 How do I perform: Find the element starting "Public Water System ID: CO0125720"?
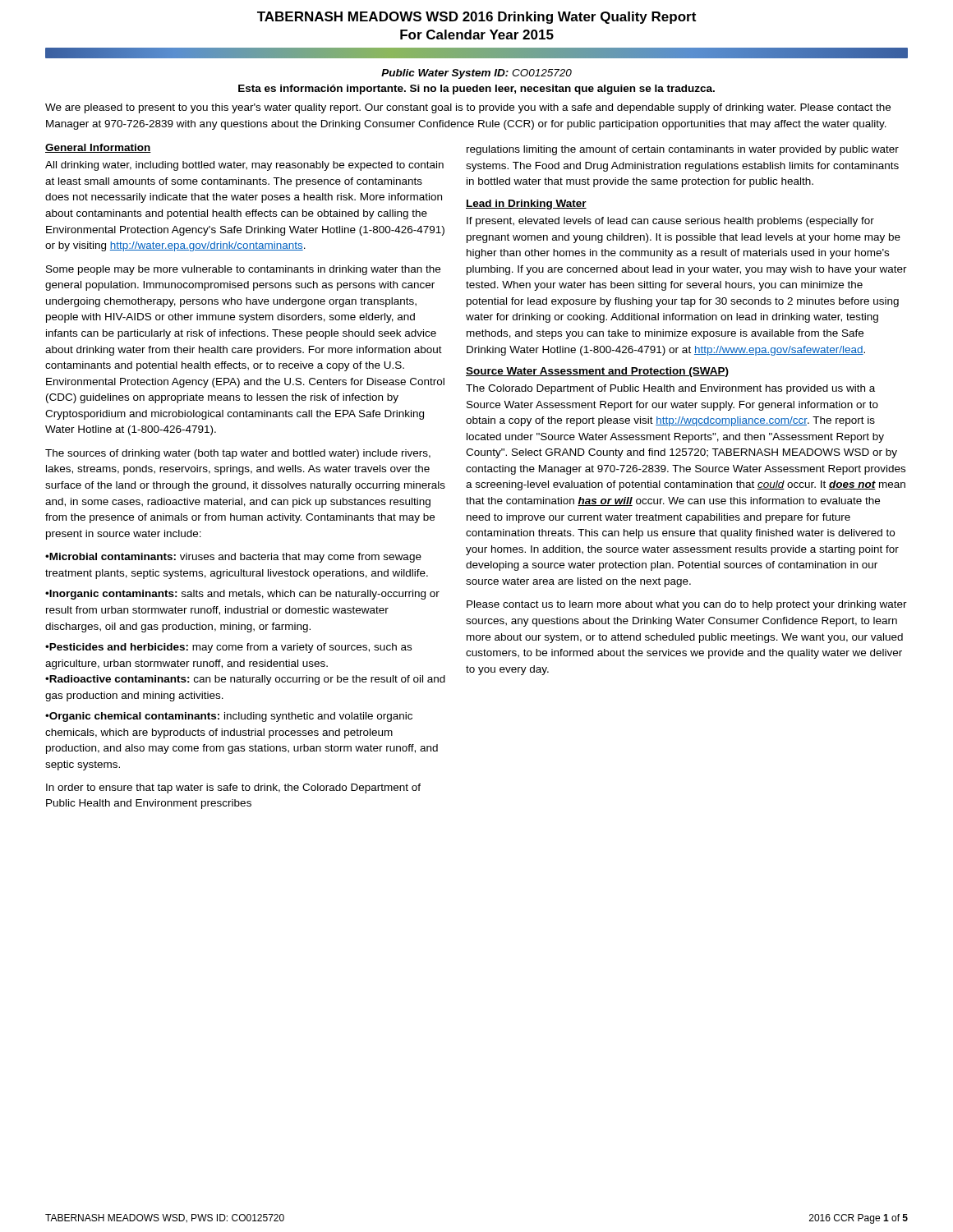tap(476, 73)
